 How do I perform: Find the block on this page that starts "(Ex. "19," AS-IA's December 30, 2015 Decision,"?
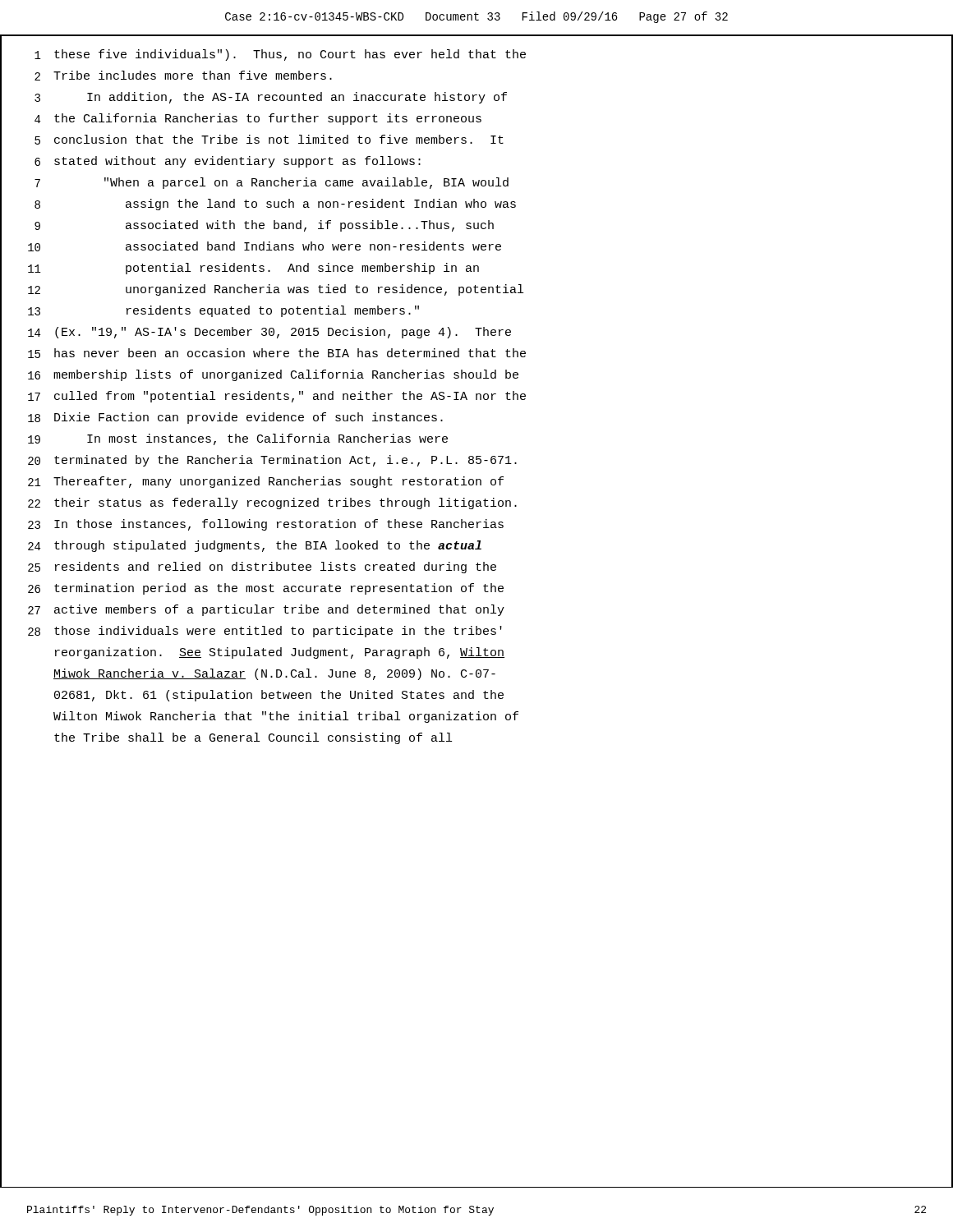(x=490, y=376)
